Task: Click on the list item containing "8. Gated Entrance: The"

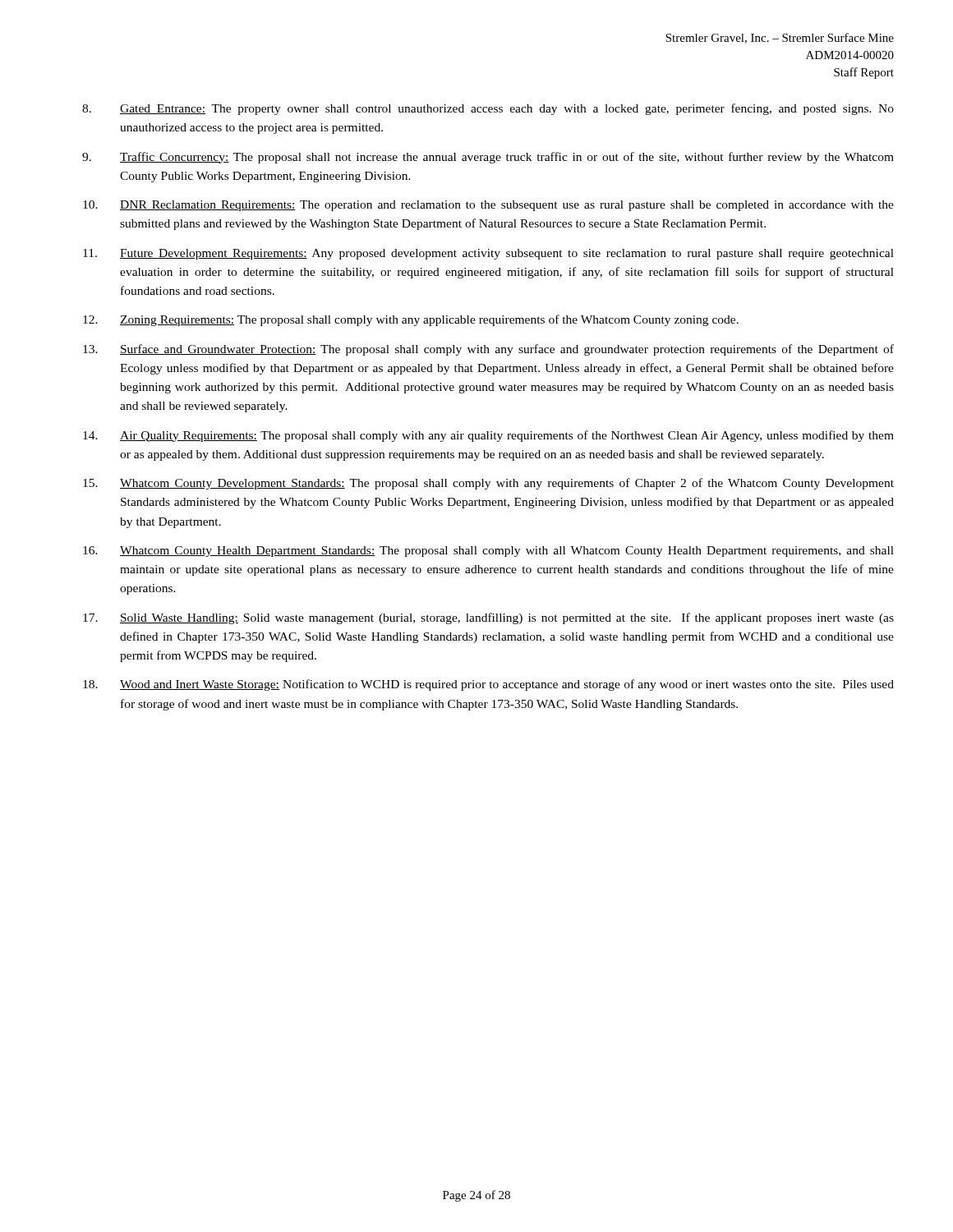Action: (x=488, y=118)
